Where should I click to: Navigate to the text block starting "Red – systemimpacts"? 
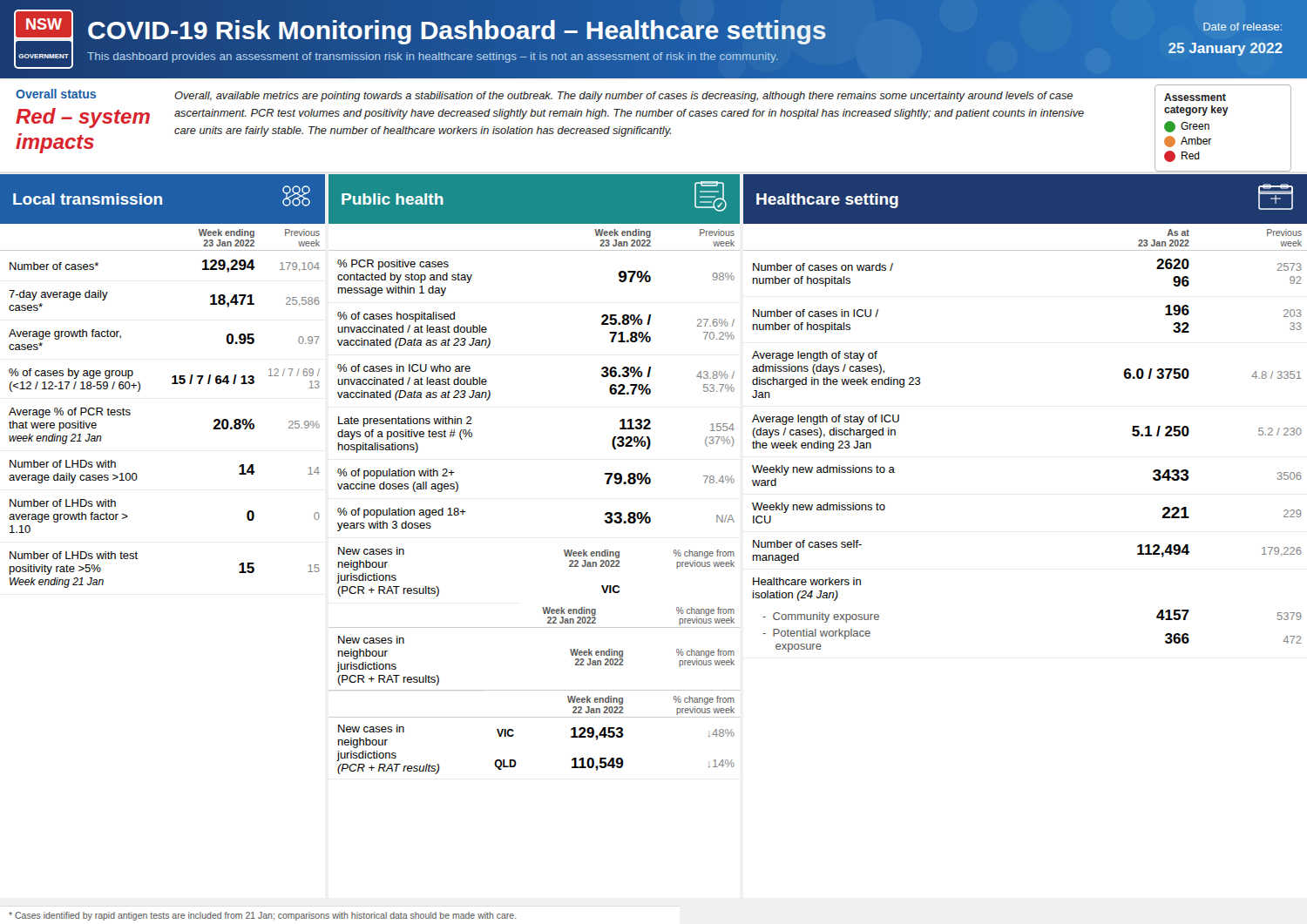pyautogui.click(x=83, y=129)
